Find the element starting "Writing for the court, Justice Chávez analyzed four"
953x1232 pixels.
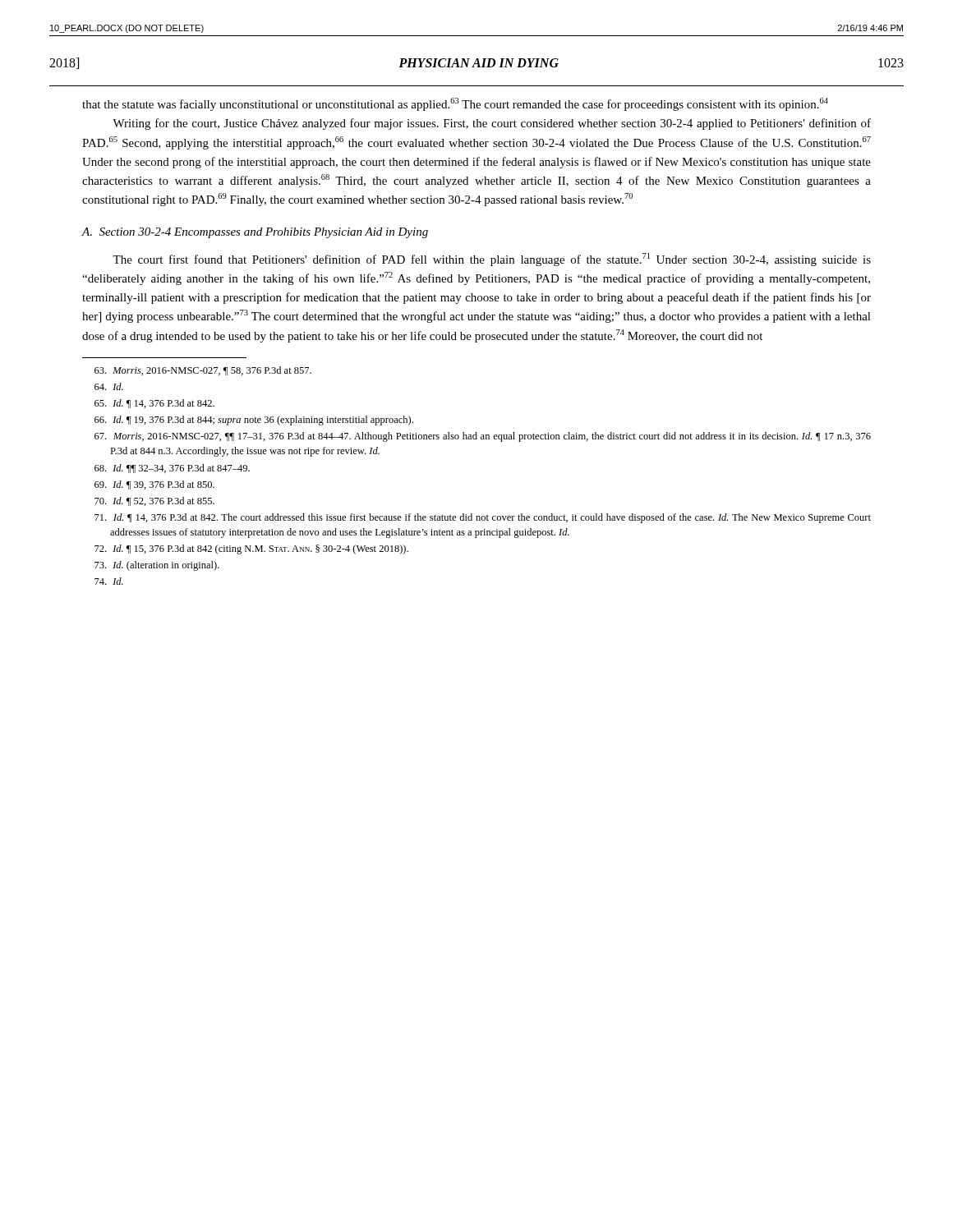476,162
